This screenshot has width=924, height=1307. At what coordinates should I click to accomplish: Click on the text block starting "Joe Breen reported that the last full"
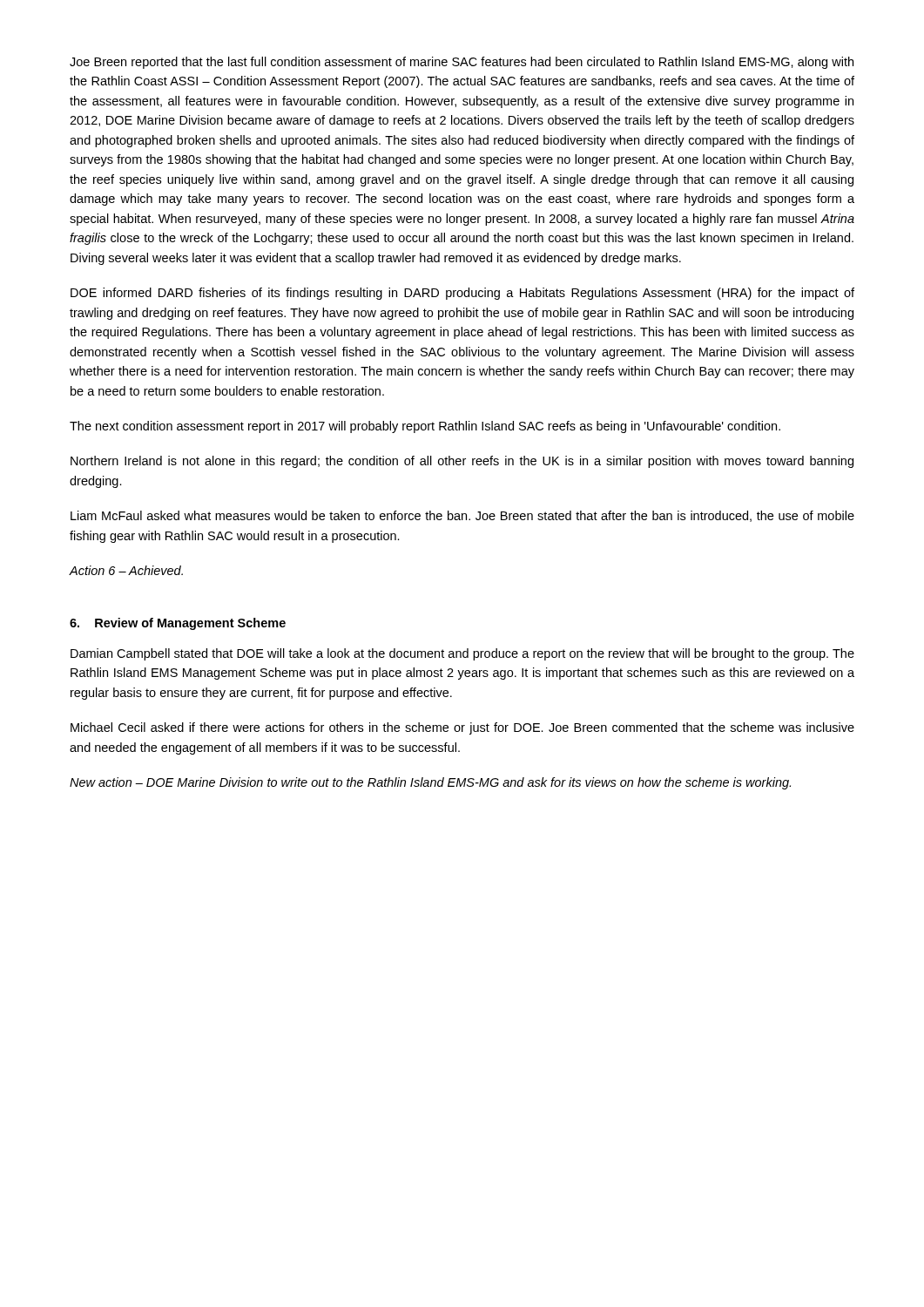point(462,160)
